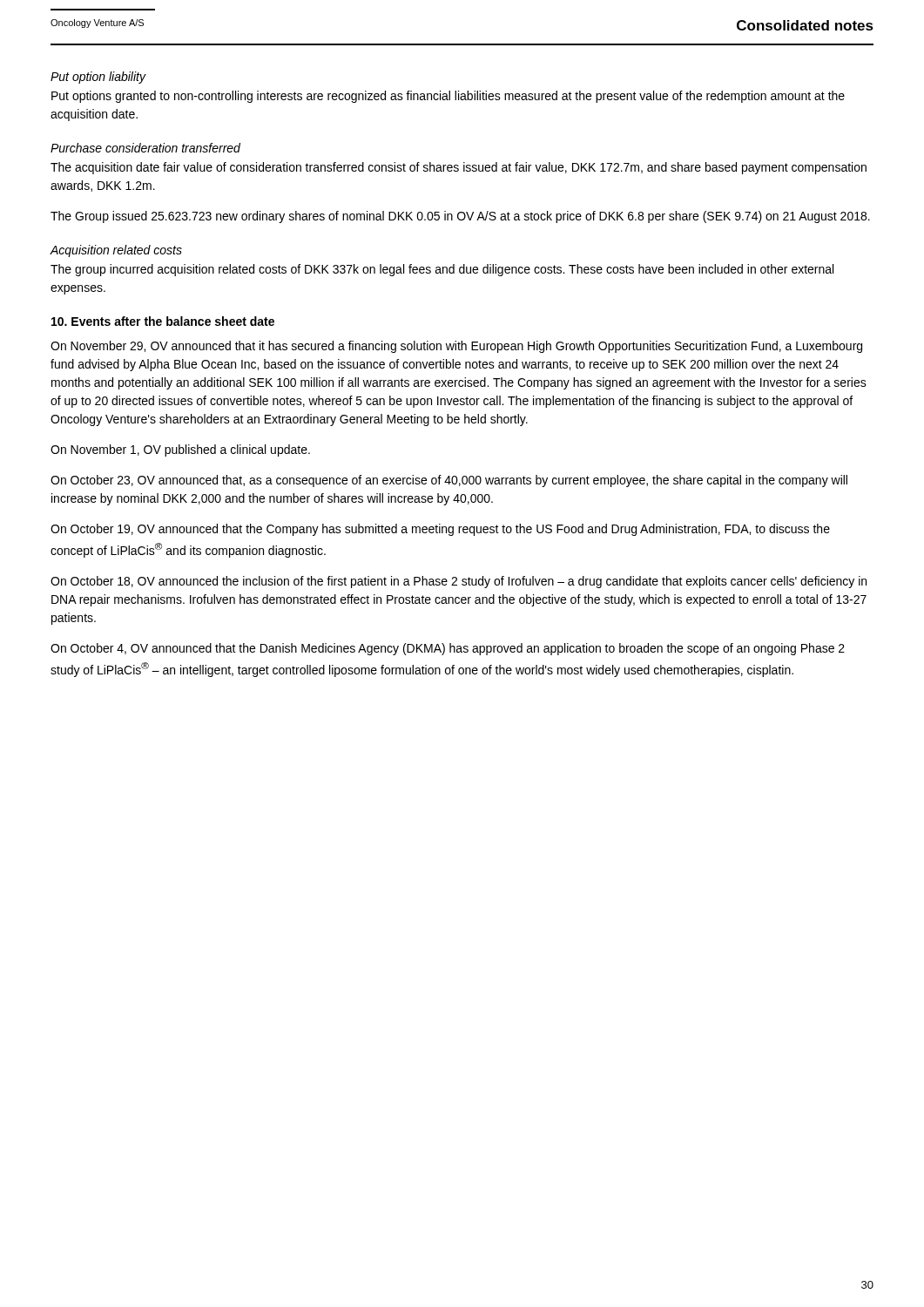The height and width of the screenshot is (1307, 924).
Task: Find "Purchase consideration transferred" on this page
Action: [x=145, y=148]
